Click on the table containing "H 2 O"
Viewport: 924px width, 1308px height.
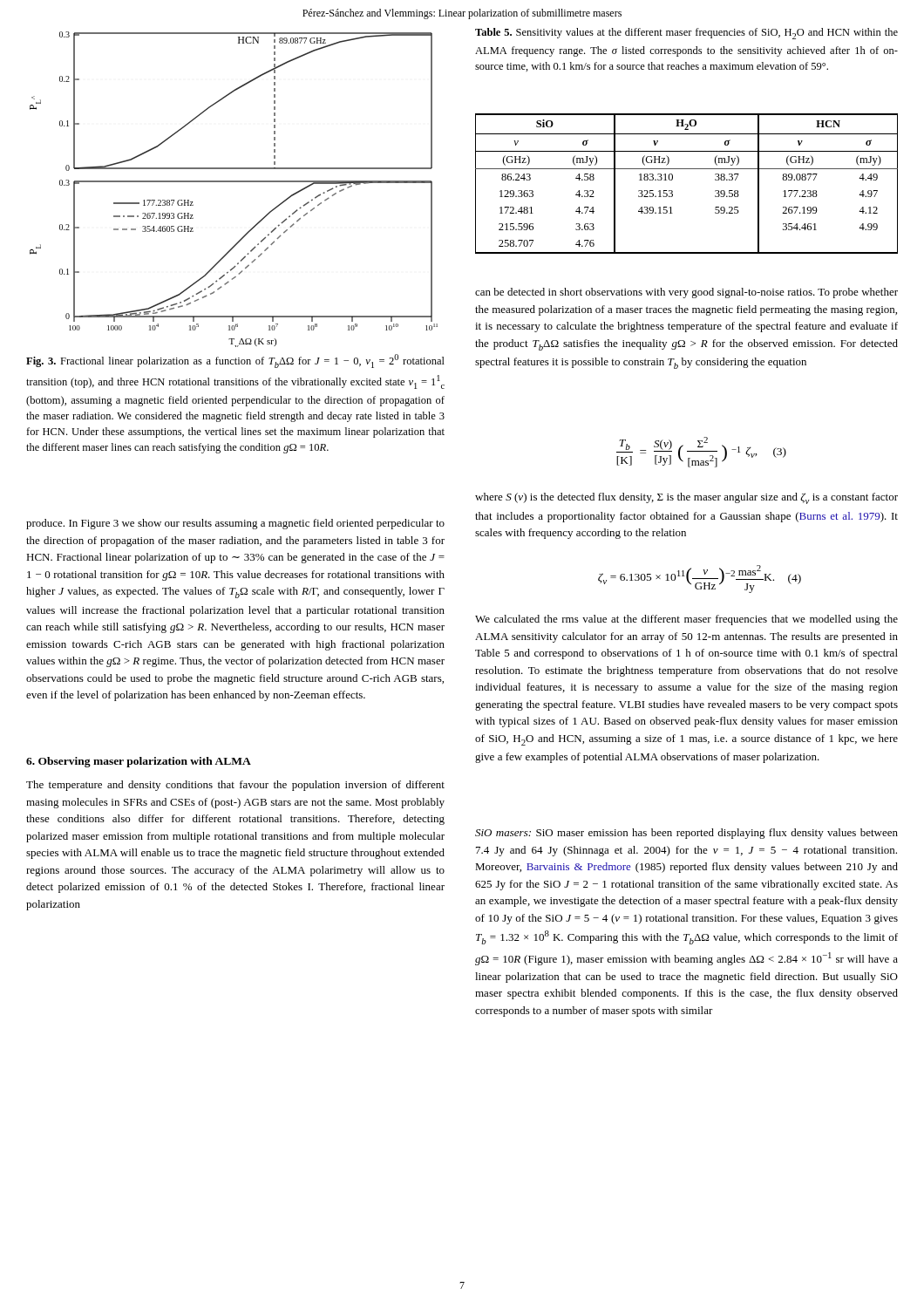click(686, 183)
